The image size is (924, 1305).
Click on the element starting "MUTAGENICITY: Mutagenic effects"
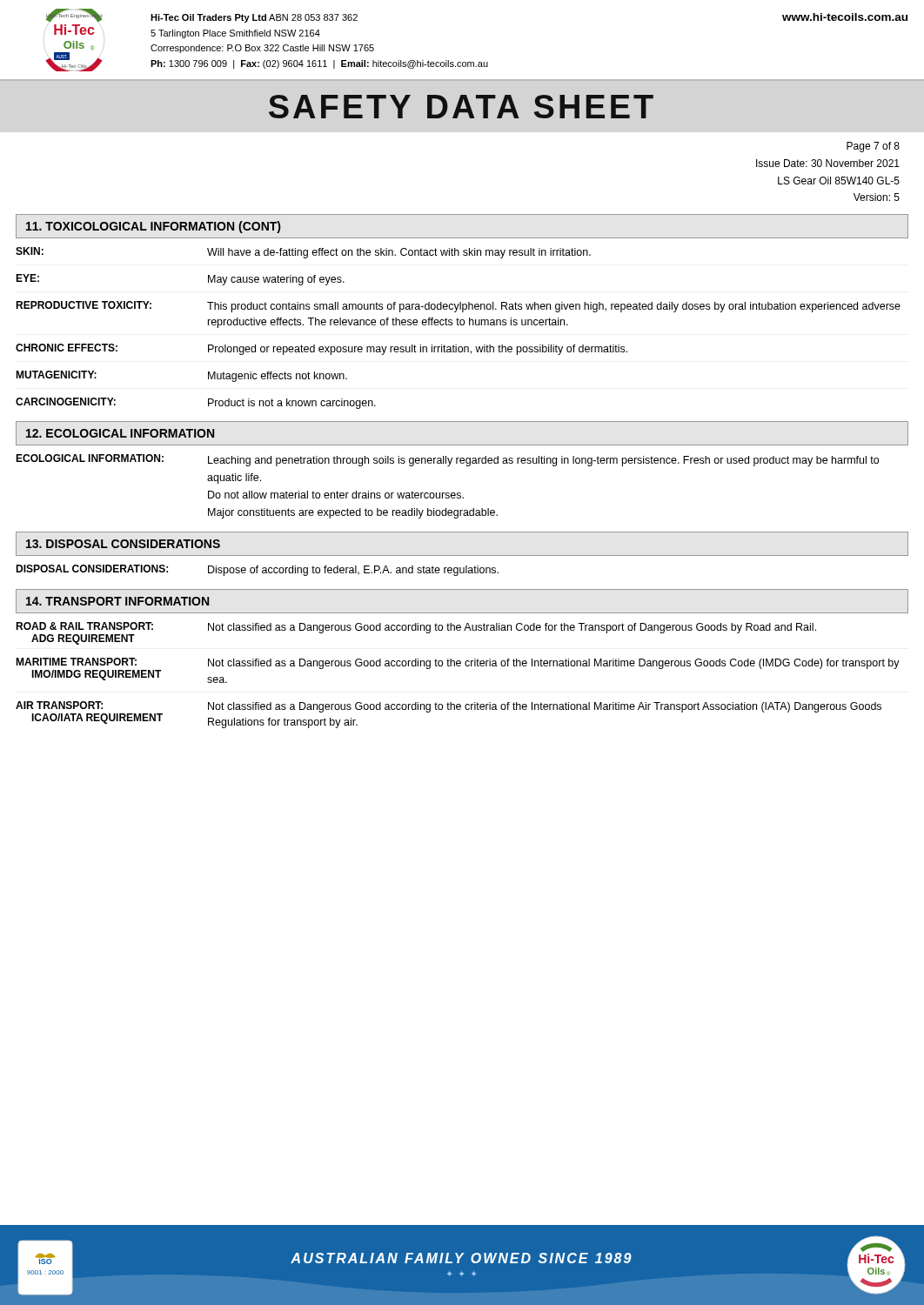coord(56,375)
